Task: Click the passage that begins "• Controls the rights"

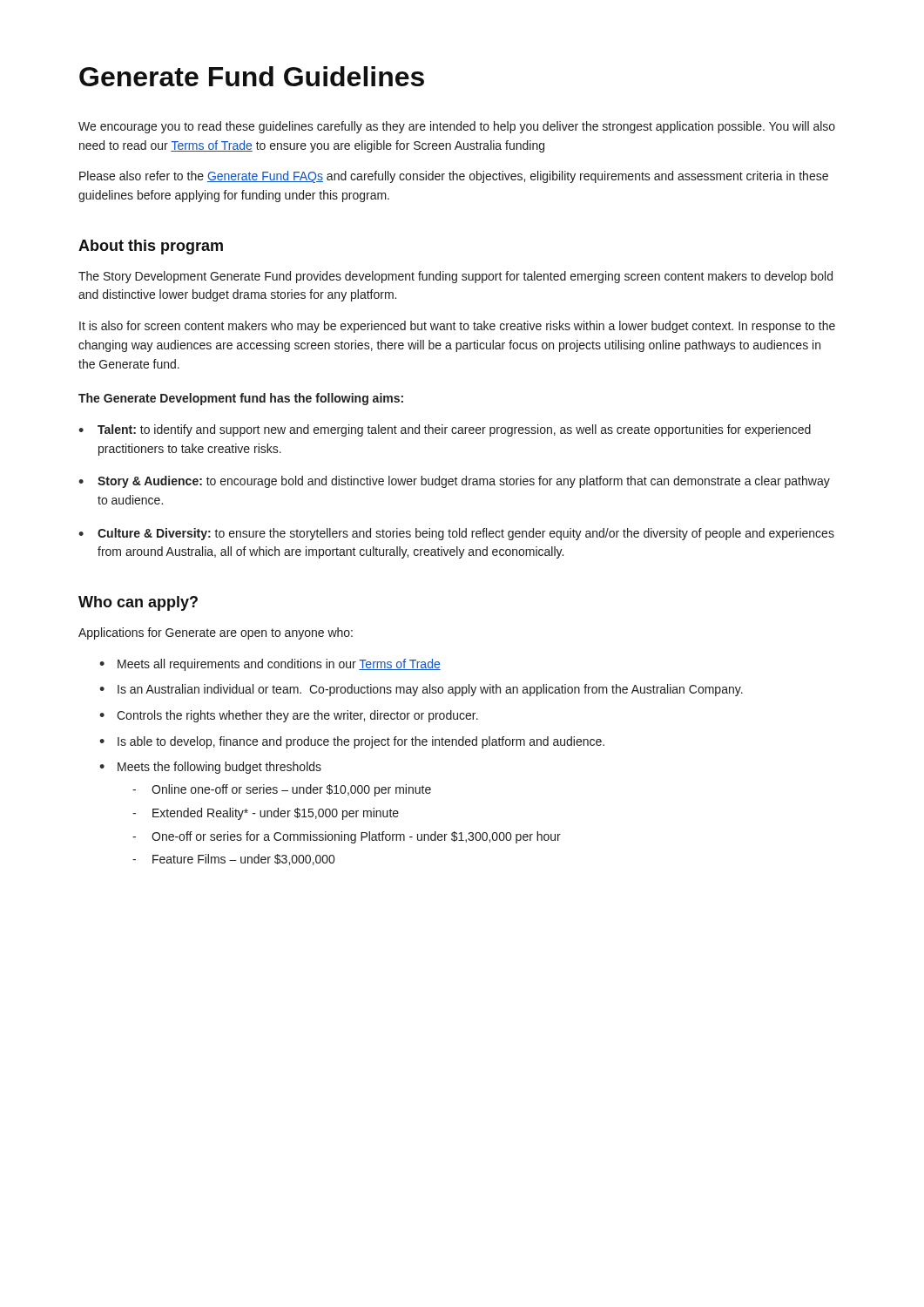Action: point(468,716)
